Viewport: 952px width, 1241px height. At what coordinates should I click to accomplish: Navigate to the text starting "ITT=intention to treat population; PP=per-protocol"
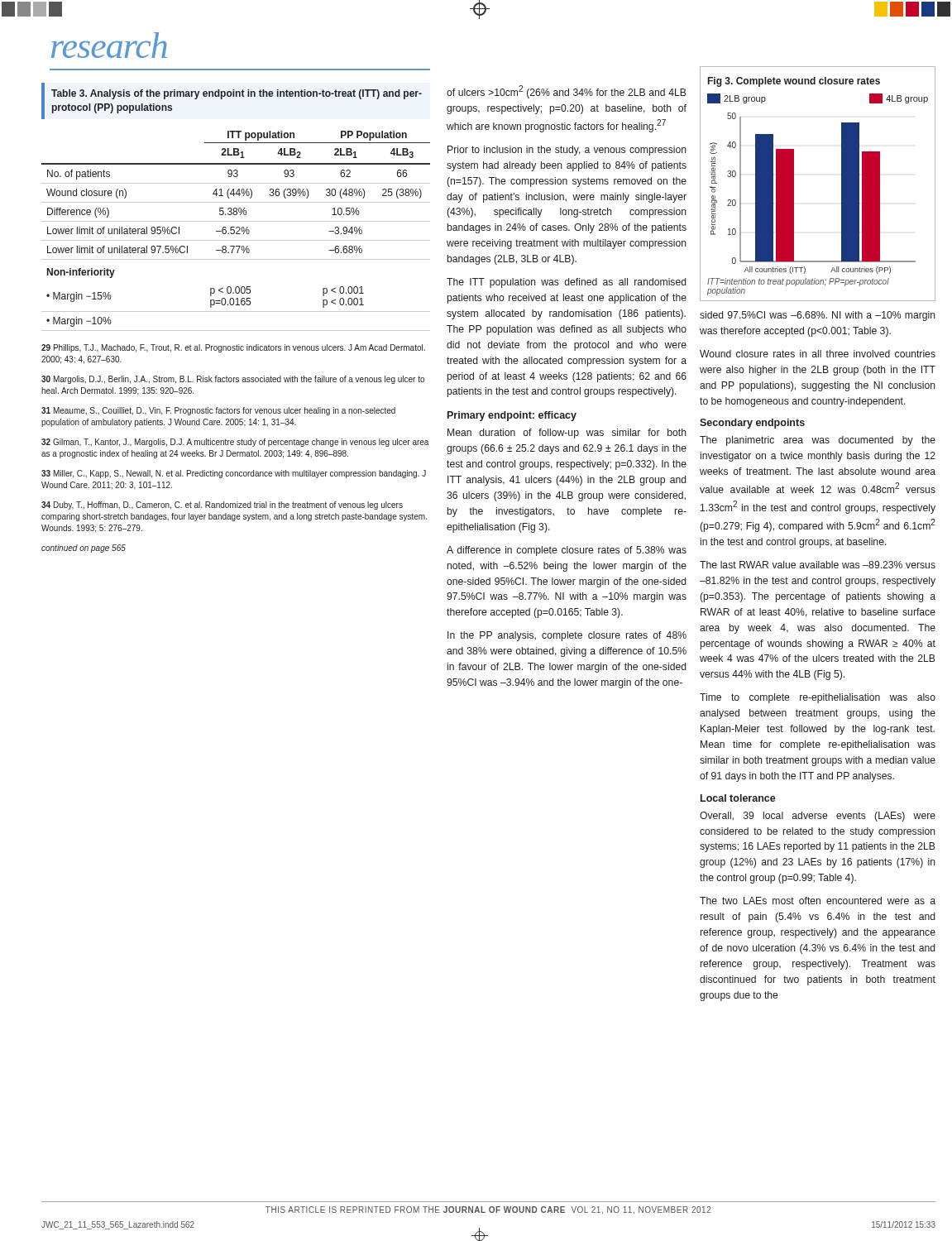[798, 286]
